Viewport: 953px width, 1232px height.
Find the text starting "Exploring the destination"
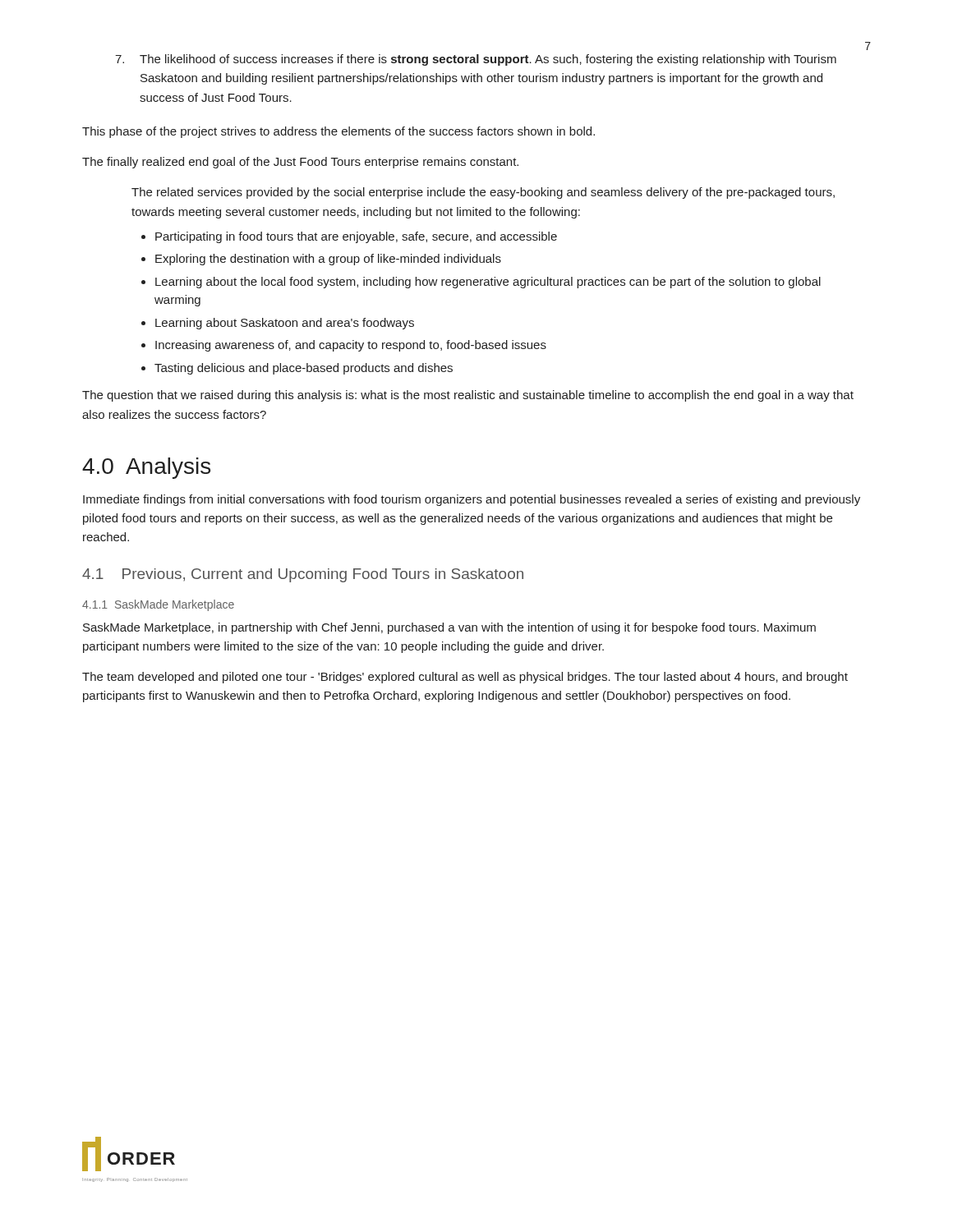pyautogui.click(x=328, y=259)
